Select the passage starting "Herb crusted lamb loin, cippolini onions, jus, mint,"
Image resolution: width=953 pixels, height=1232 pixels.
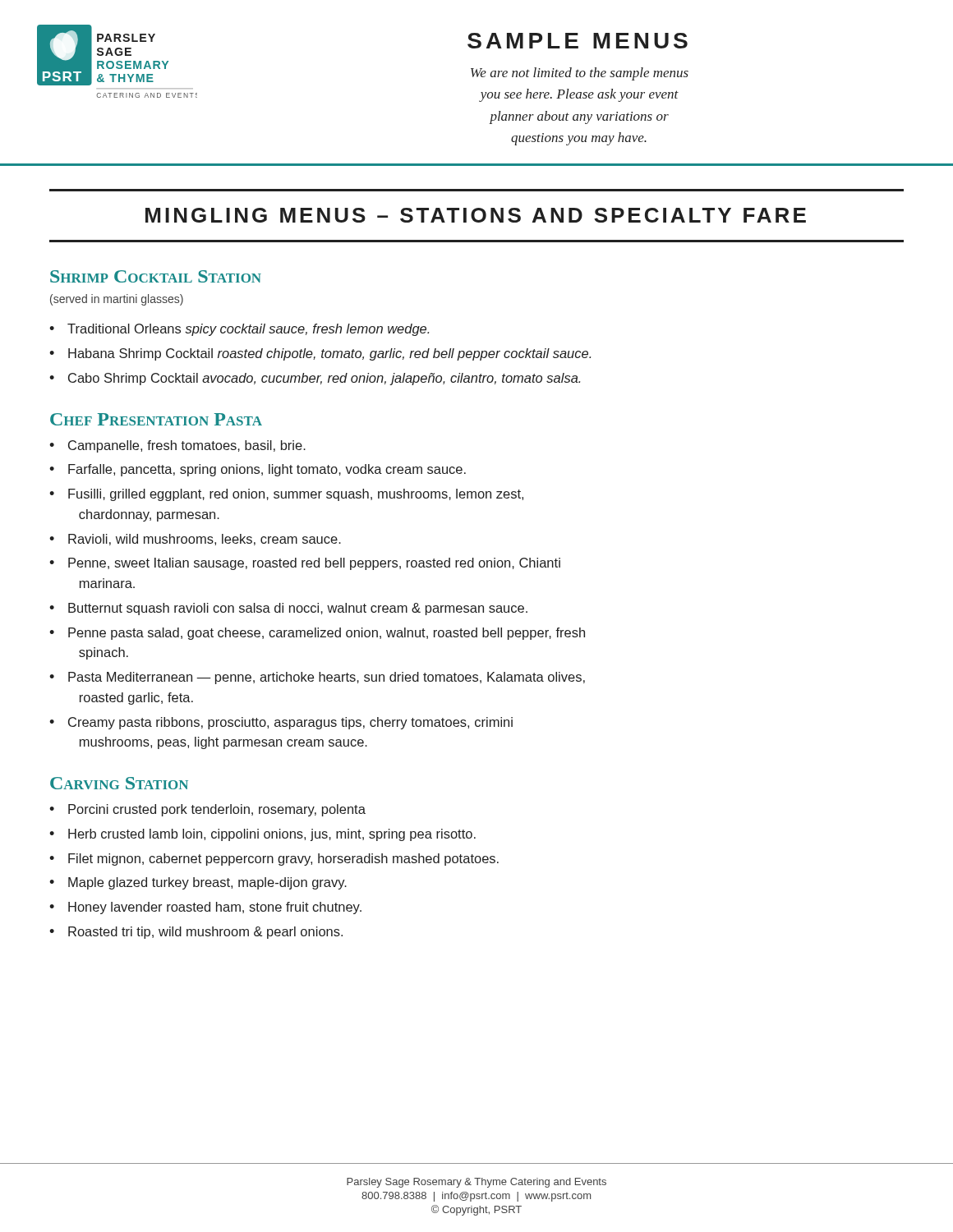coord(476,834)
